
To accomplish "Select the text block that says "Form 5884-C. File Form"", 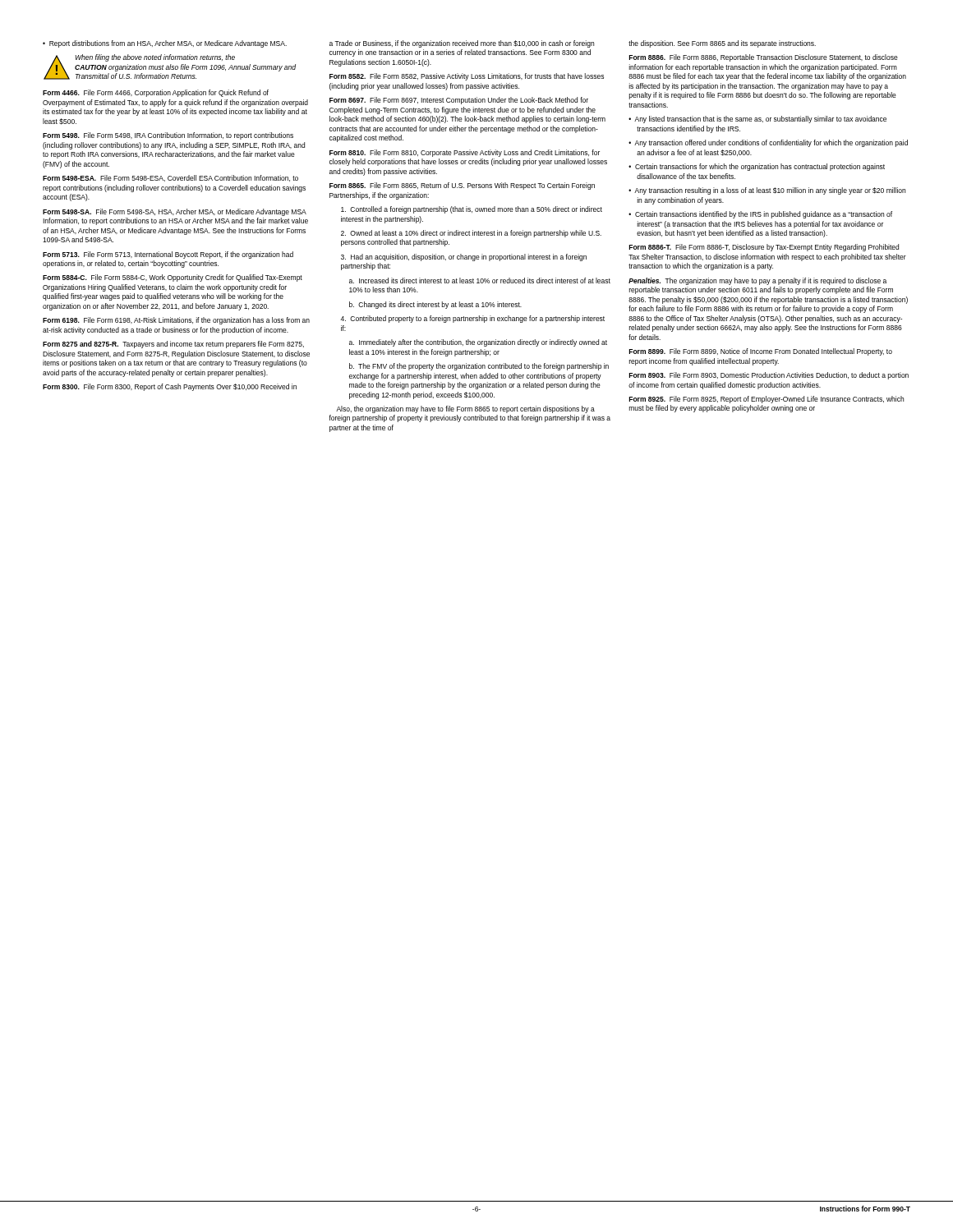I will [x=177, y=293].
